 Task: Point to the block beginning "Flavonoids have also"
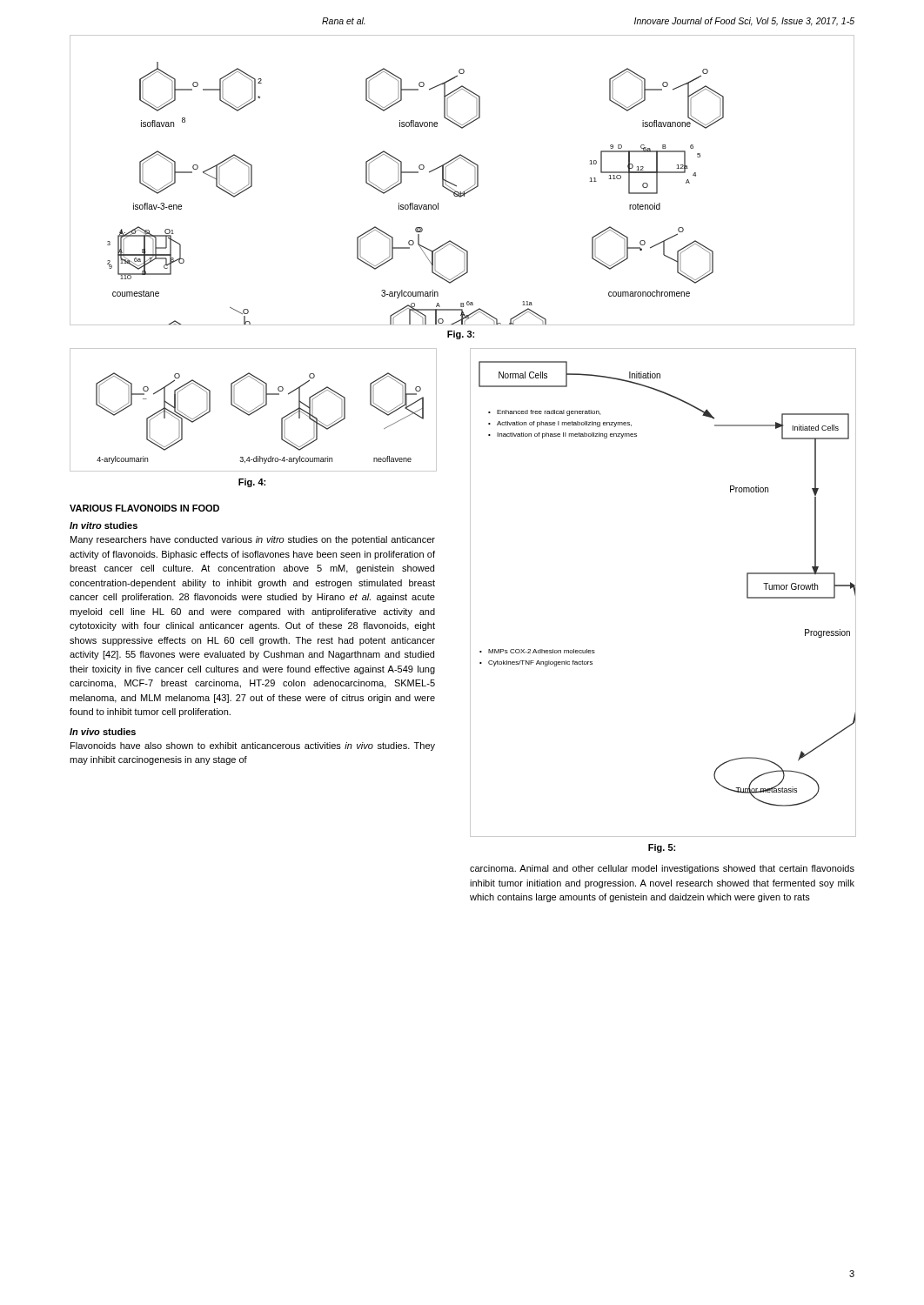(x=252, y=752)
